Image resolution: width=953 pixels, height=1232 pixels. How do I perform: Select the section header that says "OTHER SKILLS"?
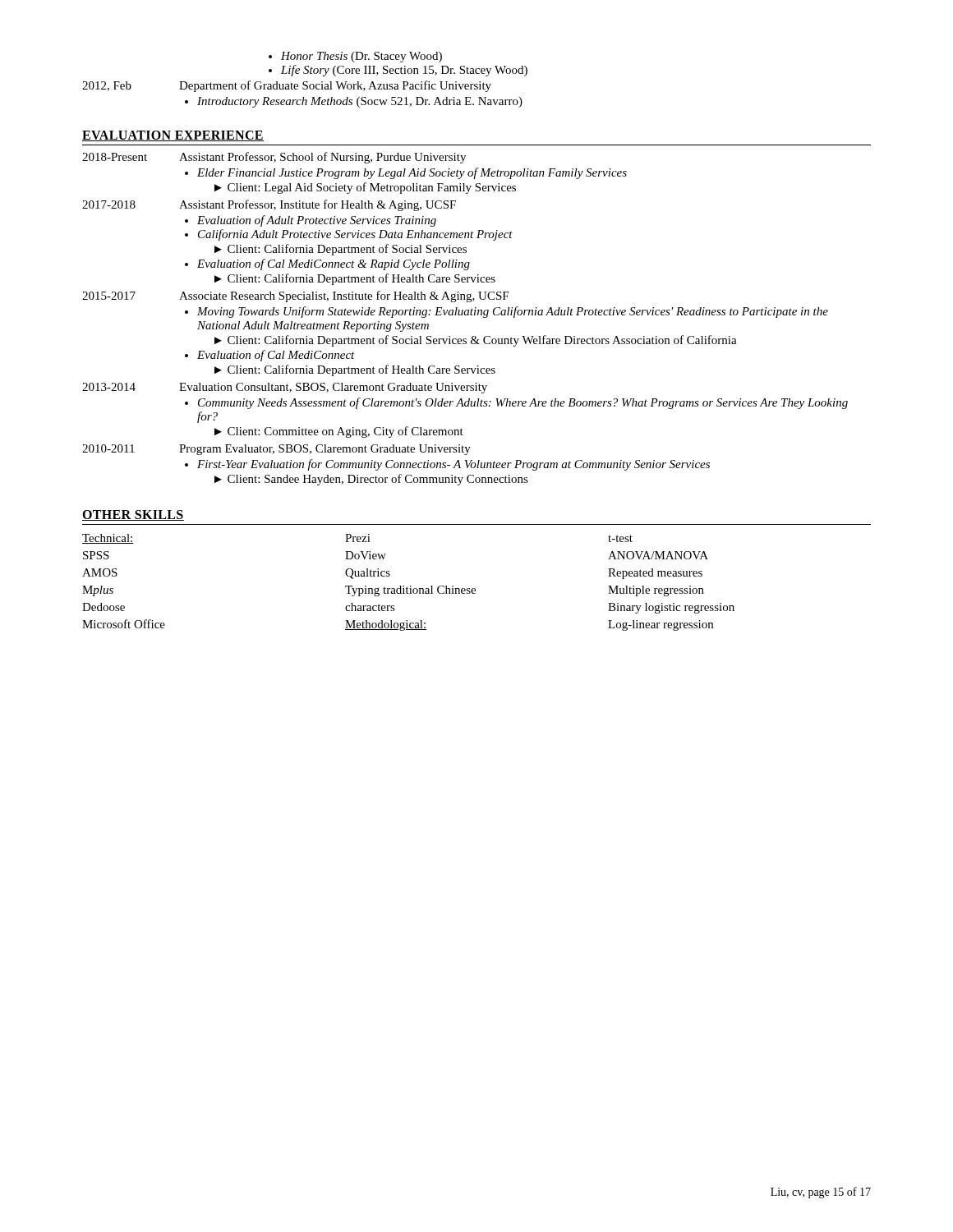(x=133, y=515)
